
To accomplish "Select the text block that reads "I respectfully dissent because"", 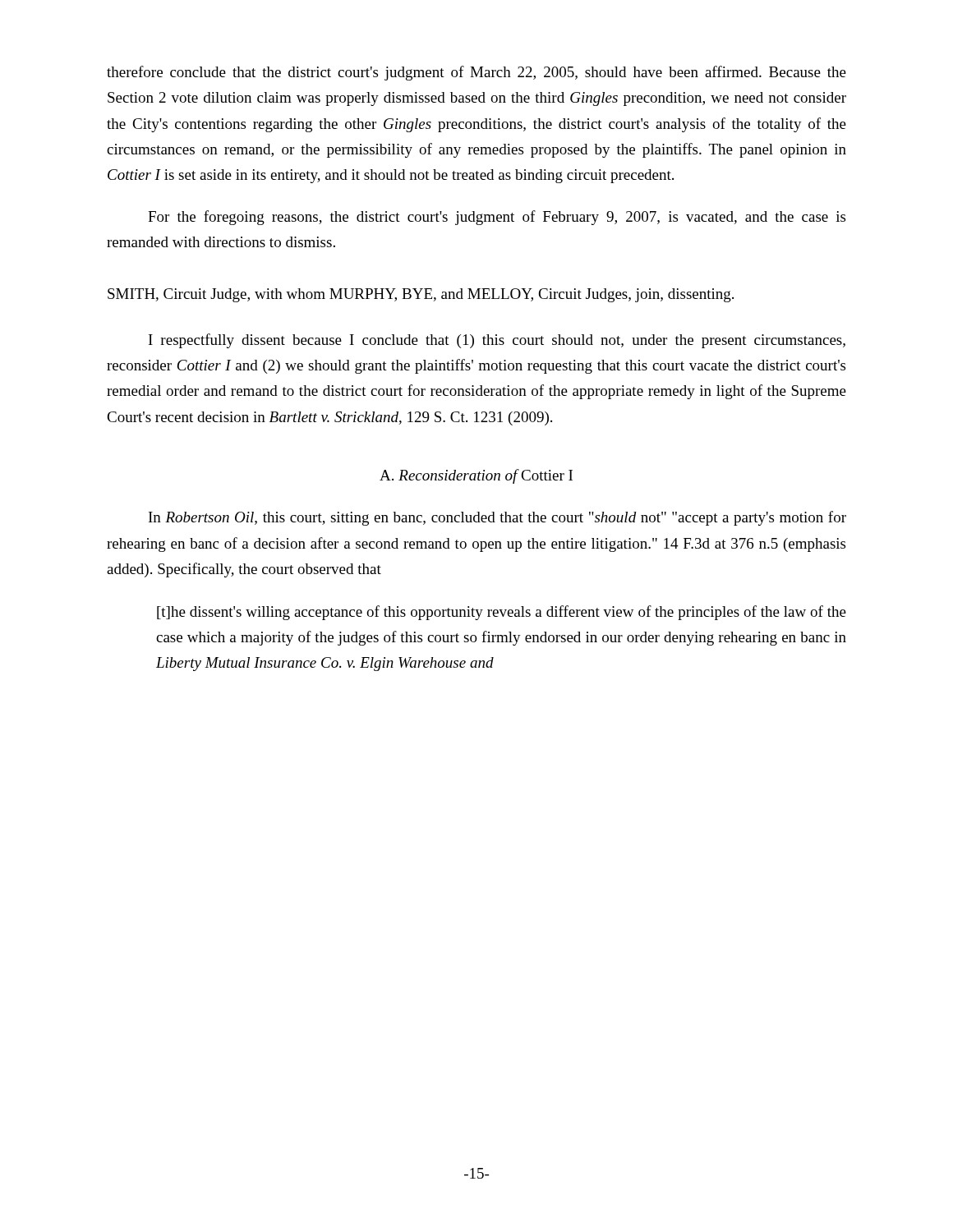I will point(476,378).
